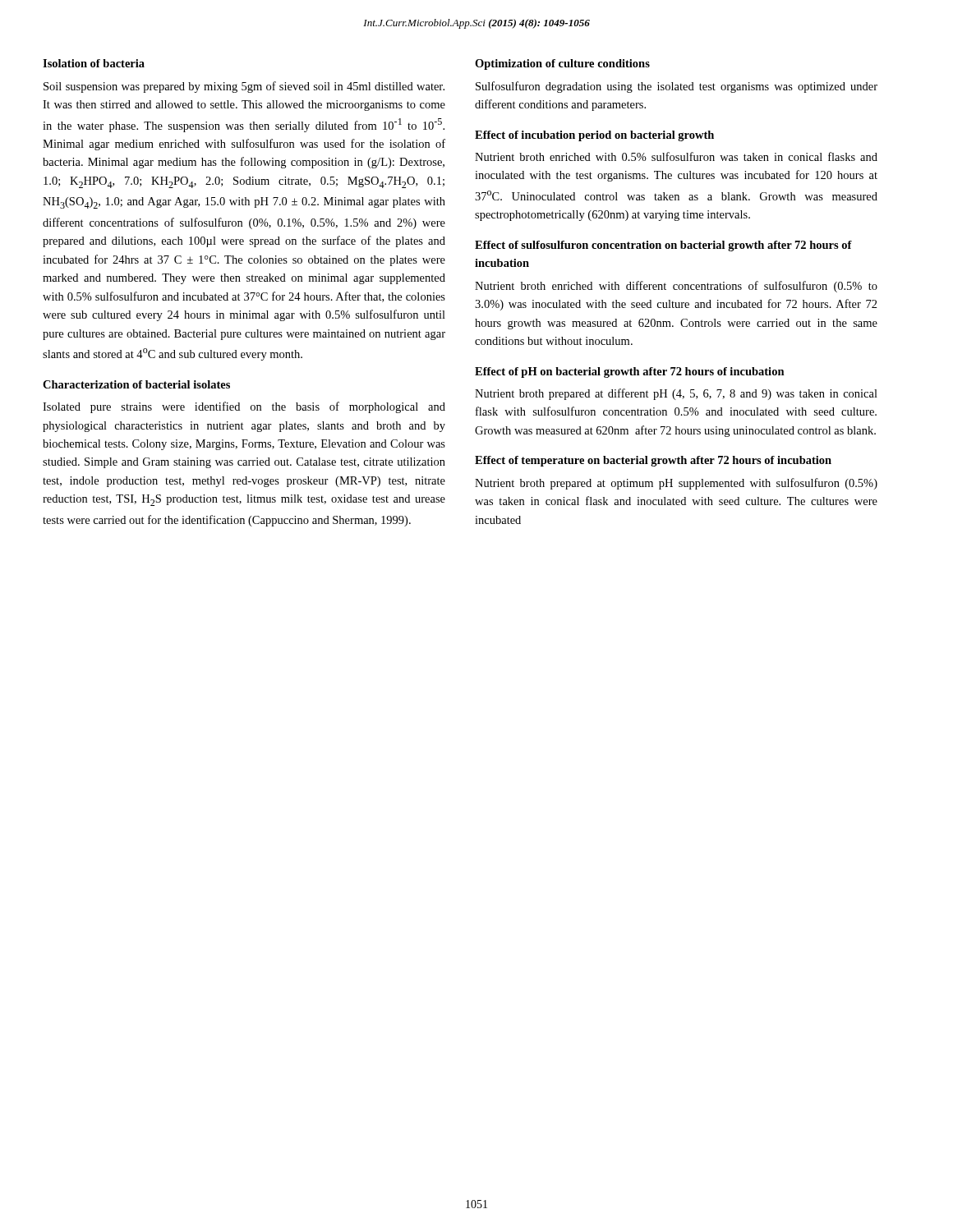Image resolution: width=953 pixels, height=1232 pixels.
Task: Select the text block starting "Effect of sulfosulfuron concentration on bacterial growth"
Action: click(663, 254)
